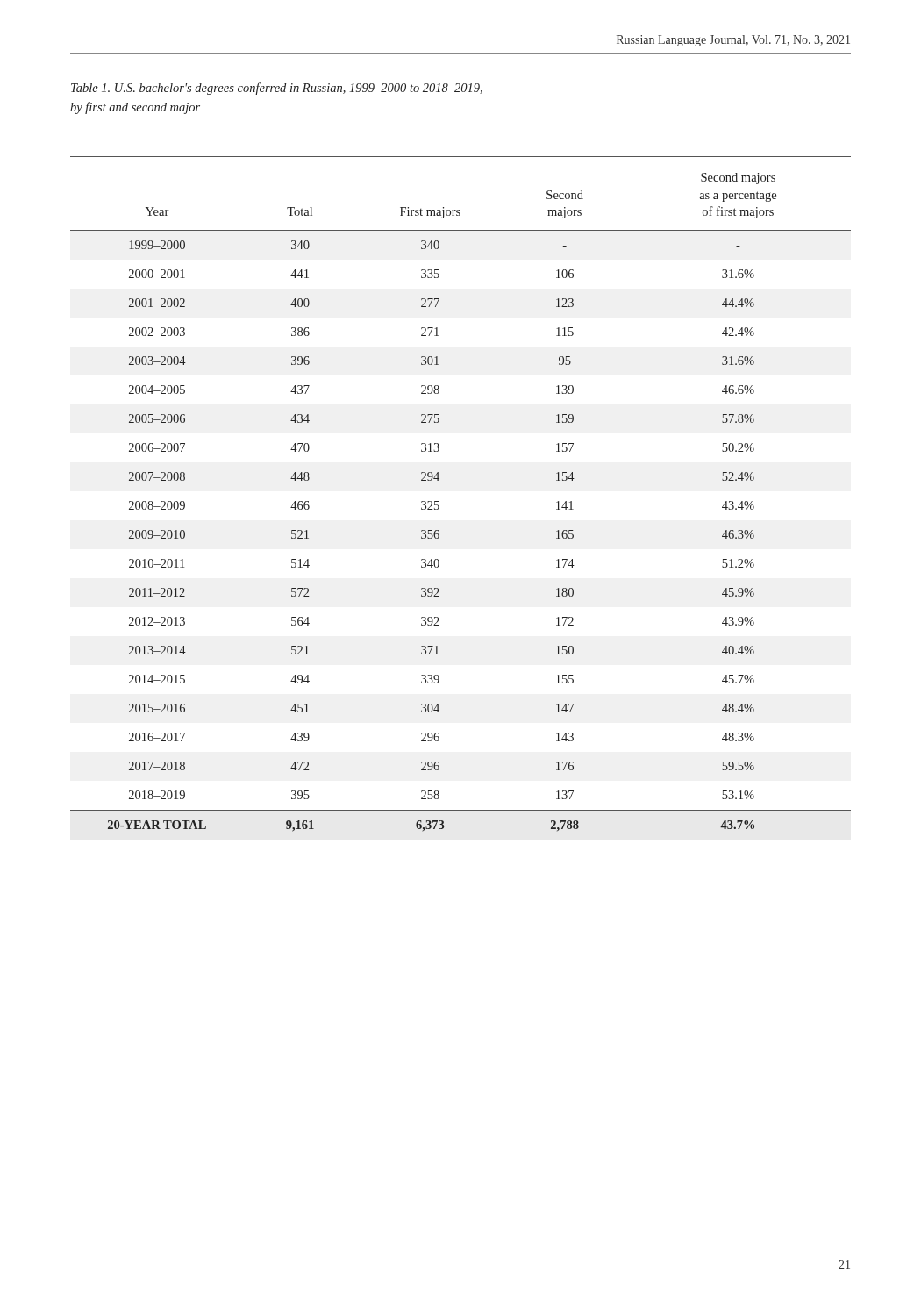
Task: Select the text block starting "Table 1. U.S."
Action: click(277, 97)
